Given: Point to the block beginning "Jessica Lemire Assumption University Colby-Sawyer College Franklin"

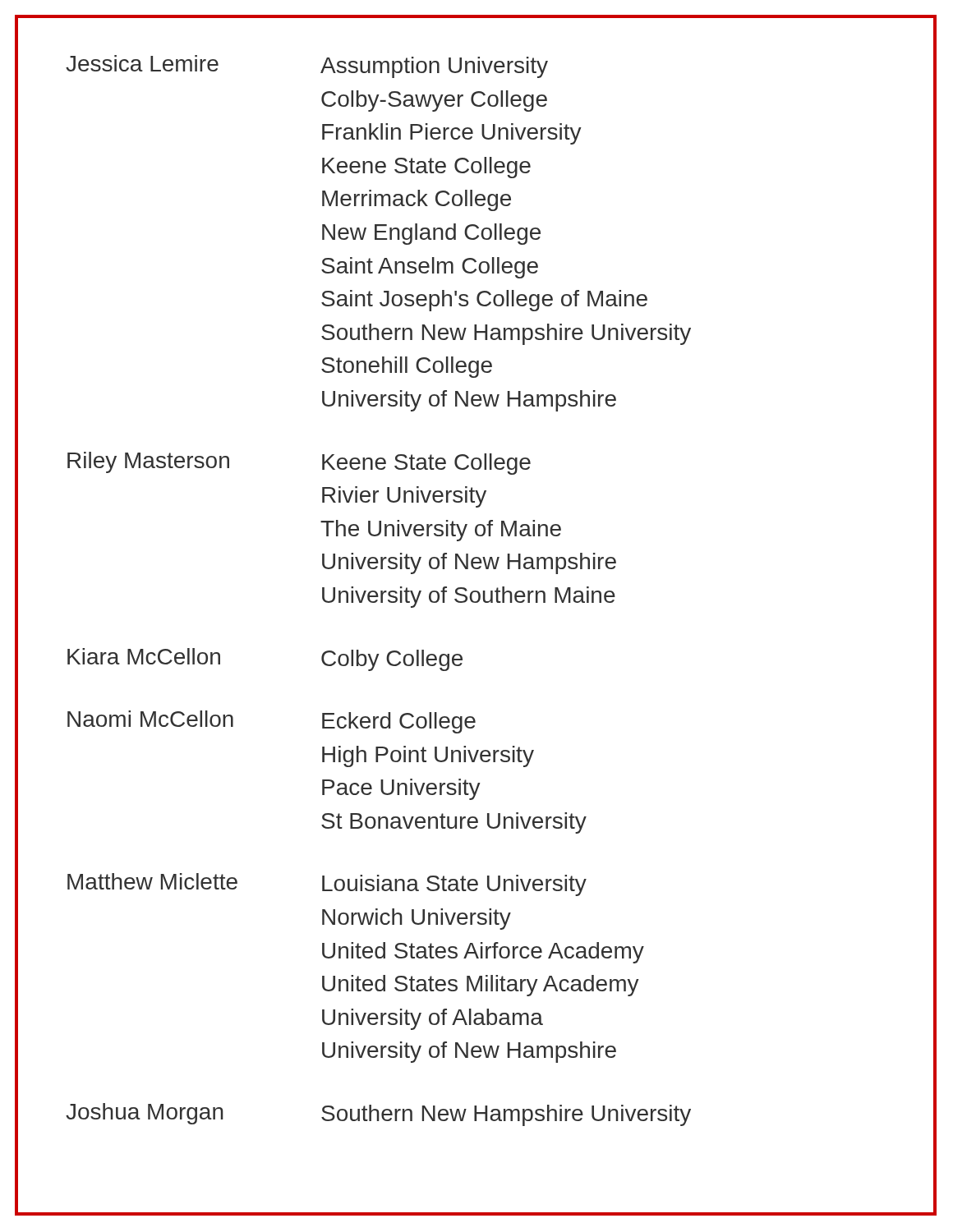Looking at the screenshot, I should 476,233.
